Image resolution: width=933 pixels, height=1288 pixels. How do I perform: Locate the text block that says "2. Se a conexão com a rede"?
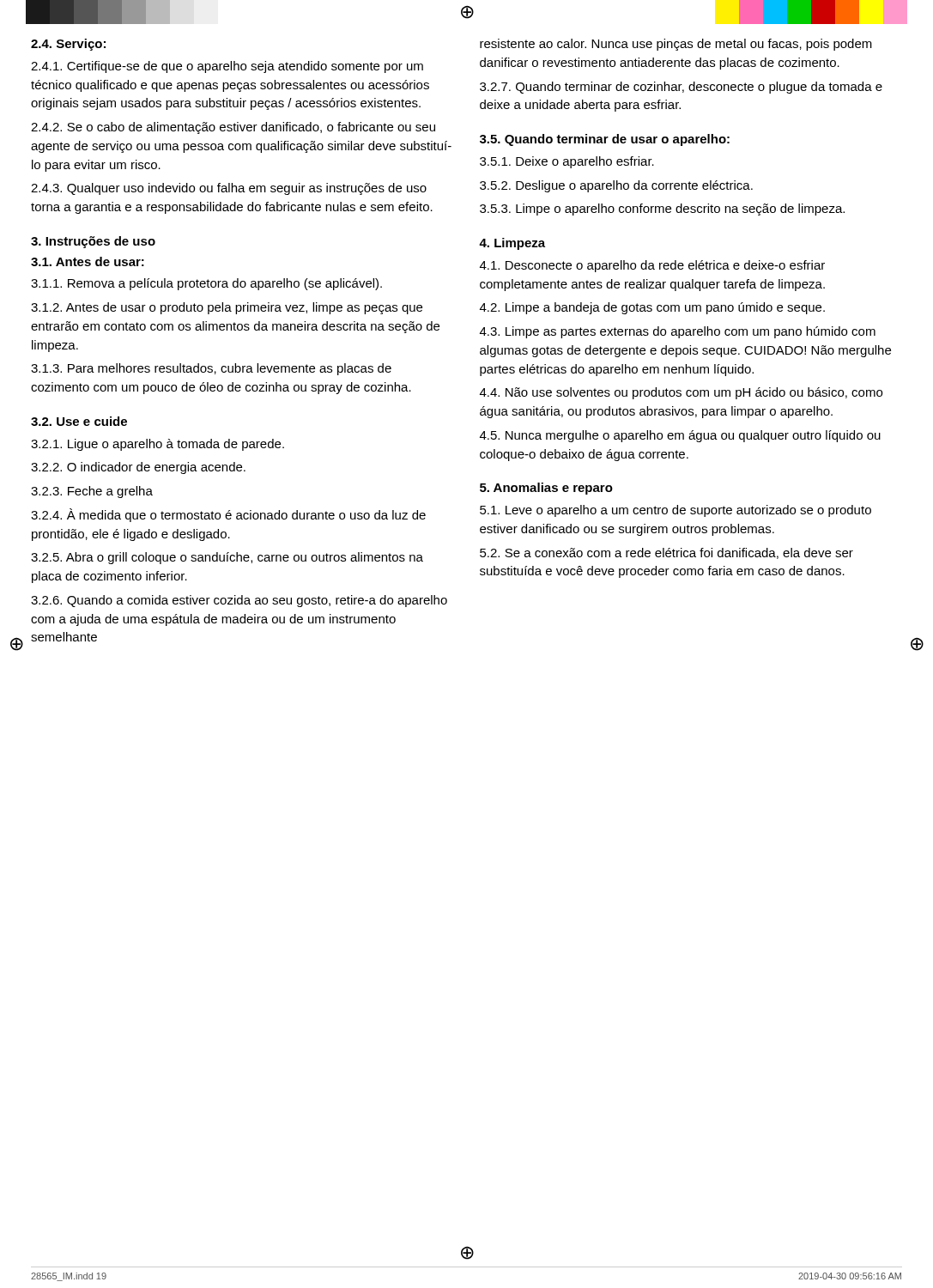pyautogui.click(x=691, y=562)
